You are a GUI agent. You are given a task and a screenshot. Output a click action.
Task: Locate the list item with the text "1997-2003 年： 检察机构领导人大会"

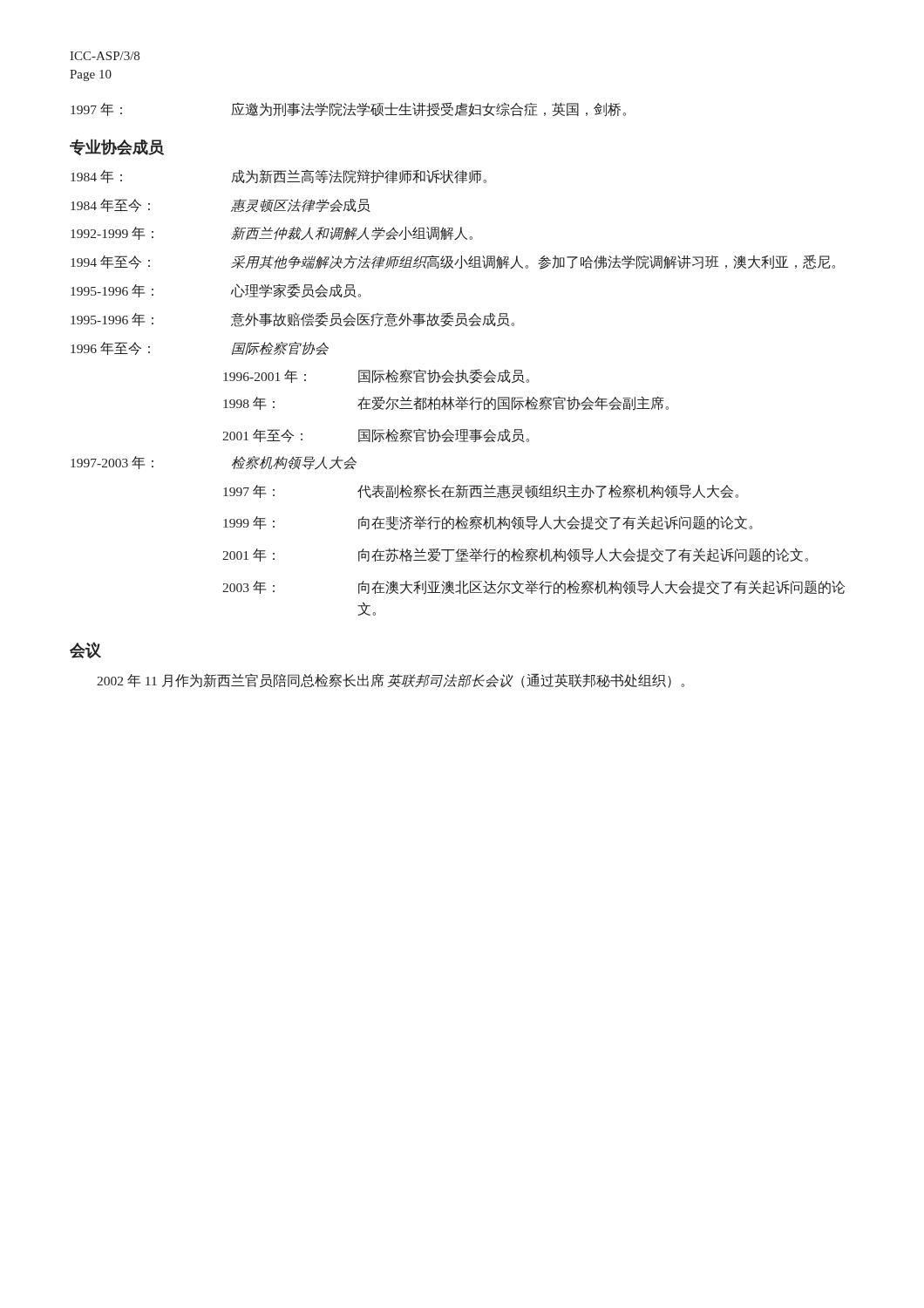(x=109, y=463)
